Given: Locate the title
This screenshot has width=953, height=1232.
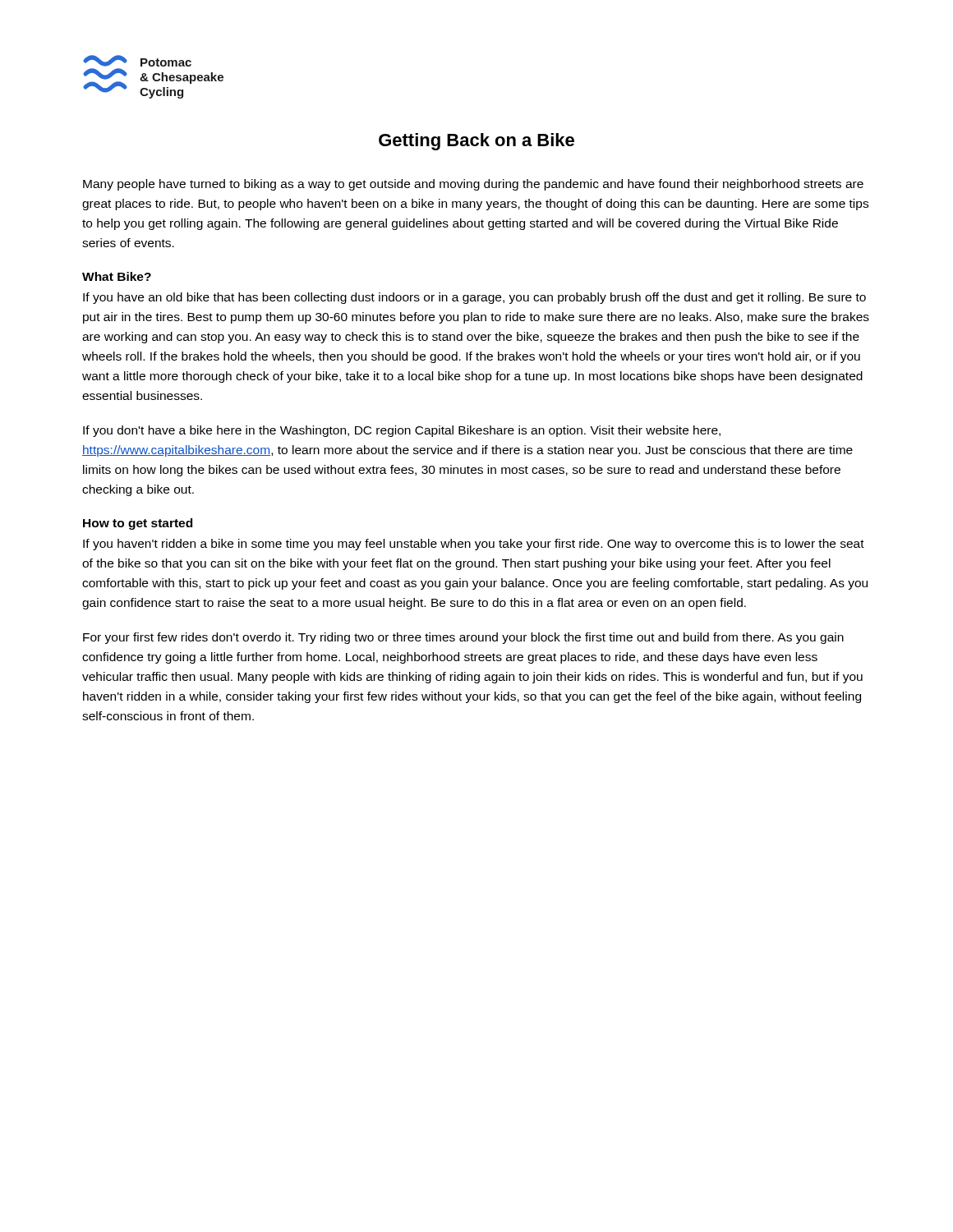Looking at the screenshot, I should [x=476, y=140].
